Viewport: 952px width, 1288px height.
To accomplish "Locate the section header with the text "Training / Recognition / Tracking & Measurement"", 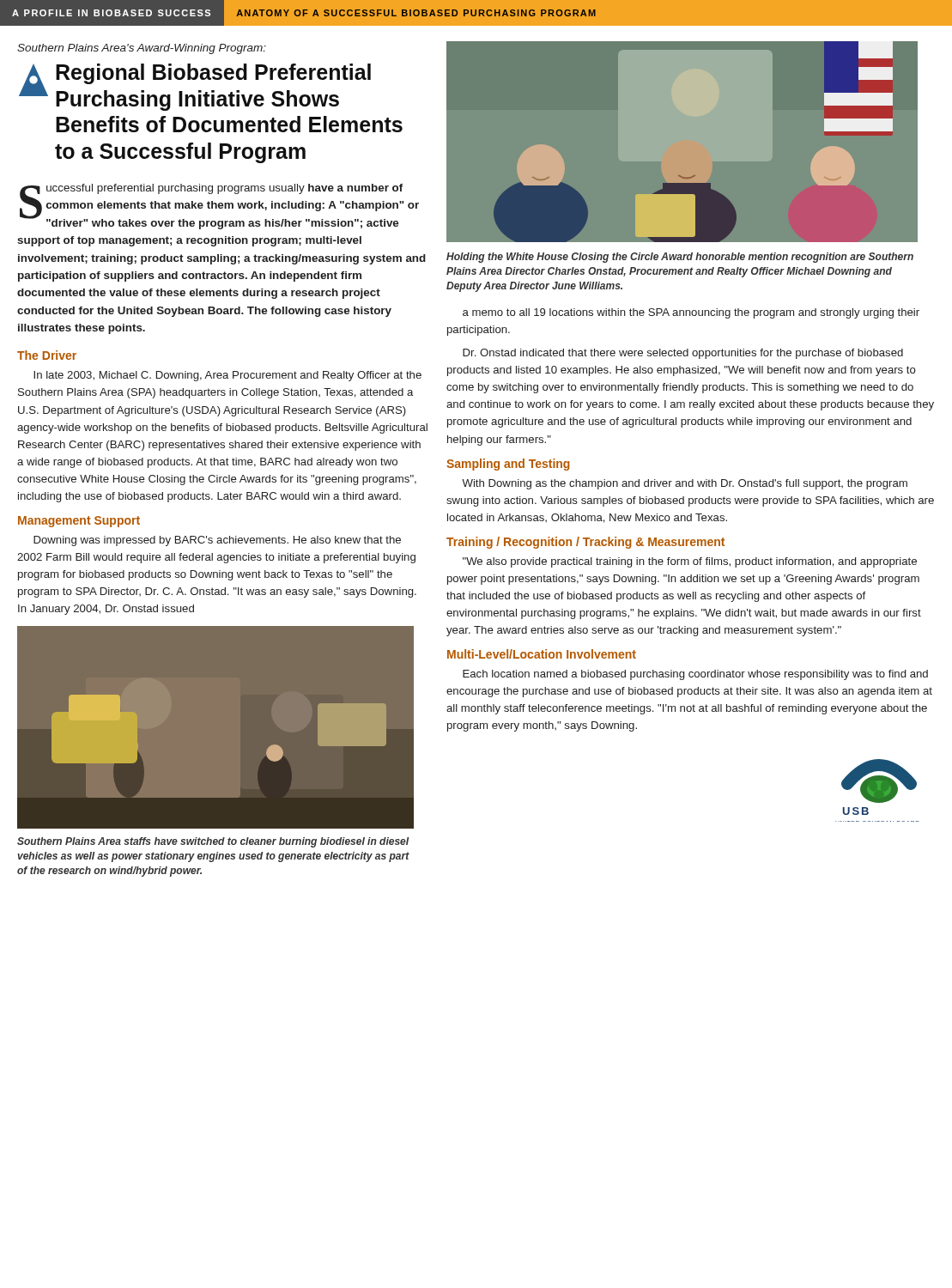I will tap(586, 542).
